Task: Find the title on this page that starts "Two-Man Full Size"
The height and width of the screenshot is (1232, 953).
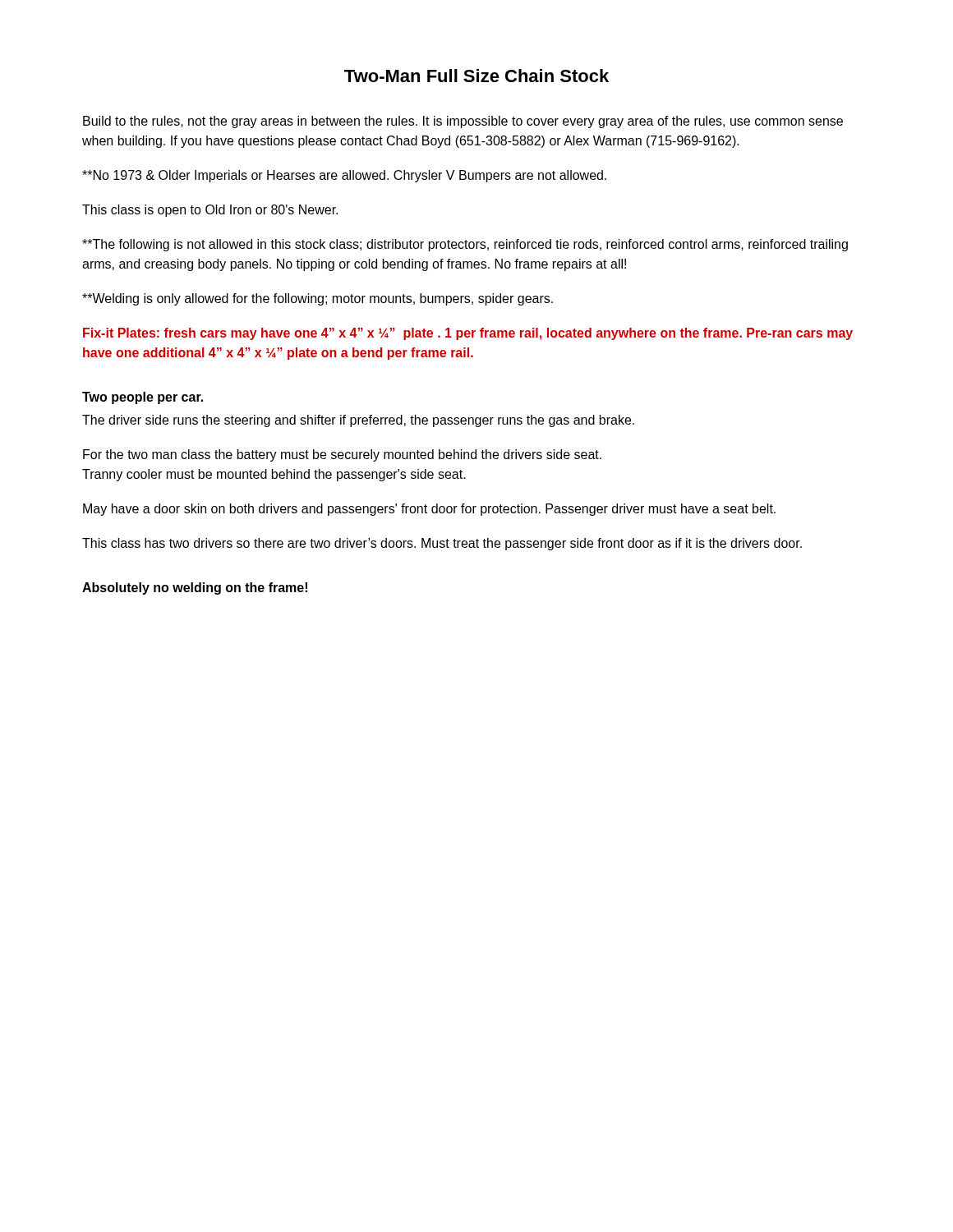Action: pos(476,76)
